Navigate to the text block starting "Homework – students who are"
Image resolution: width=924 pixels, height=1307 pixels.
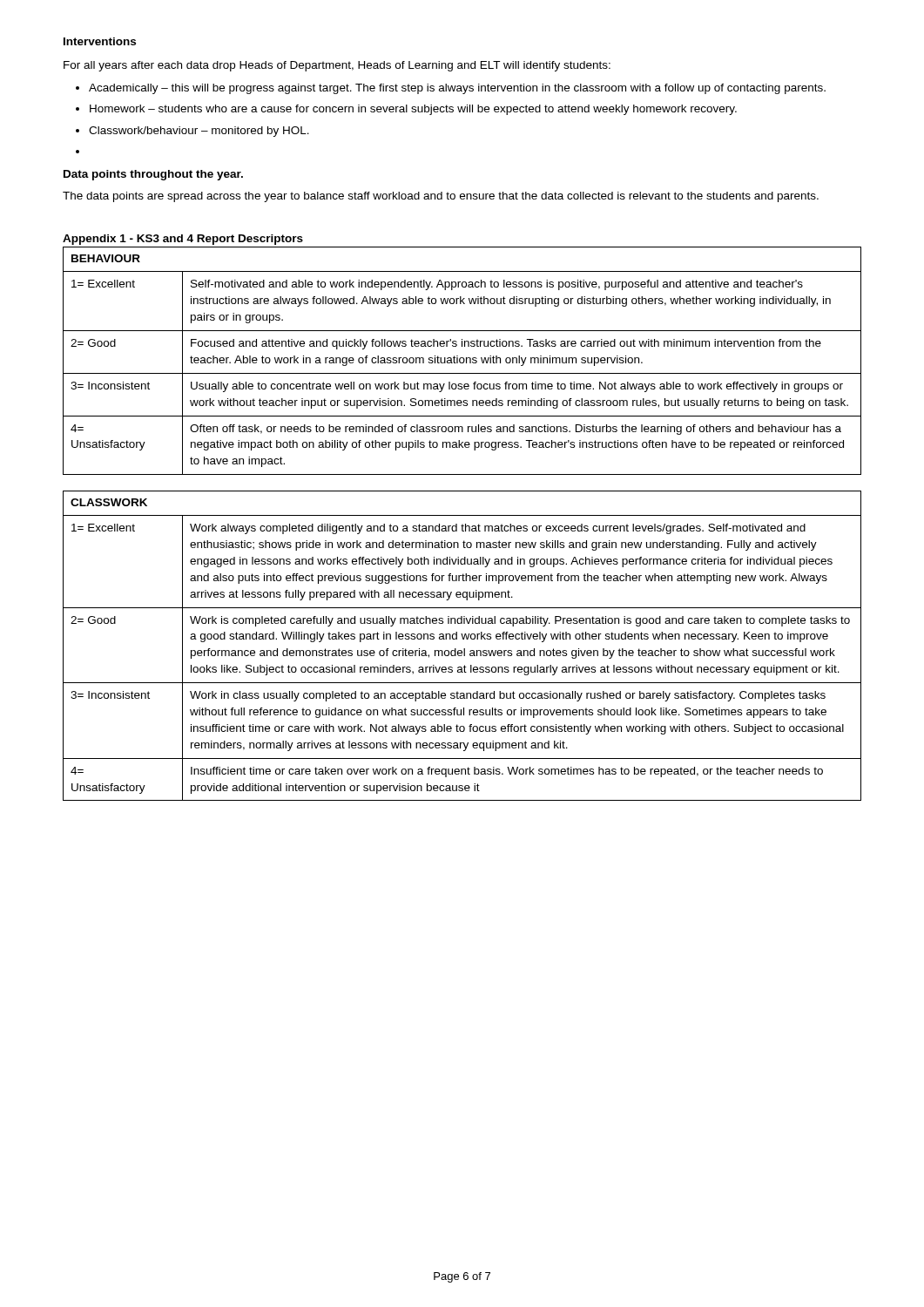pyautogui.click(x=413, y=109)
